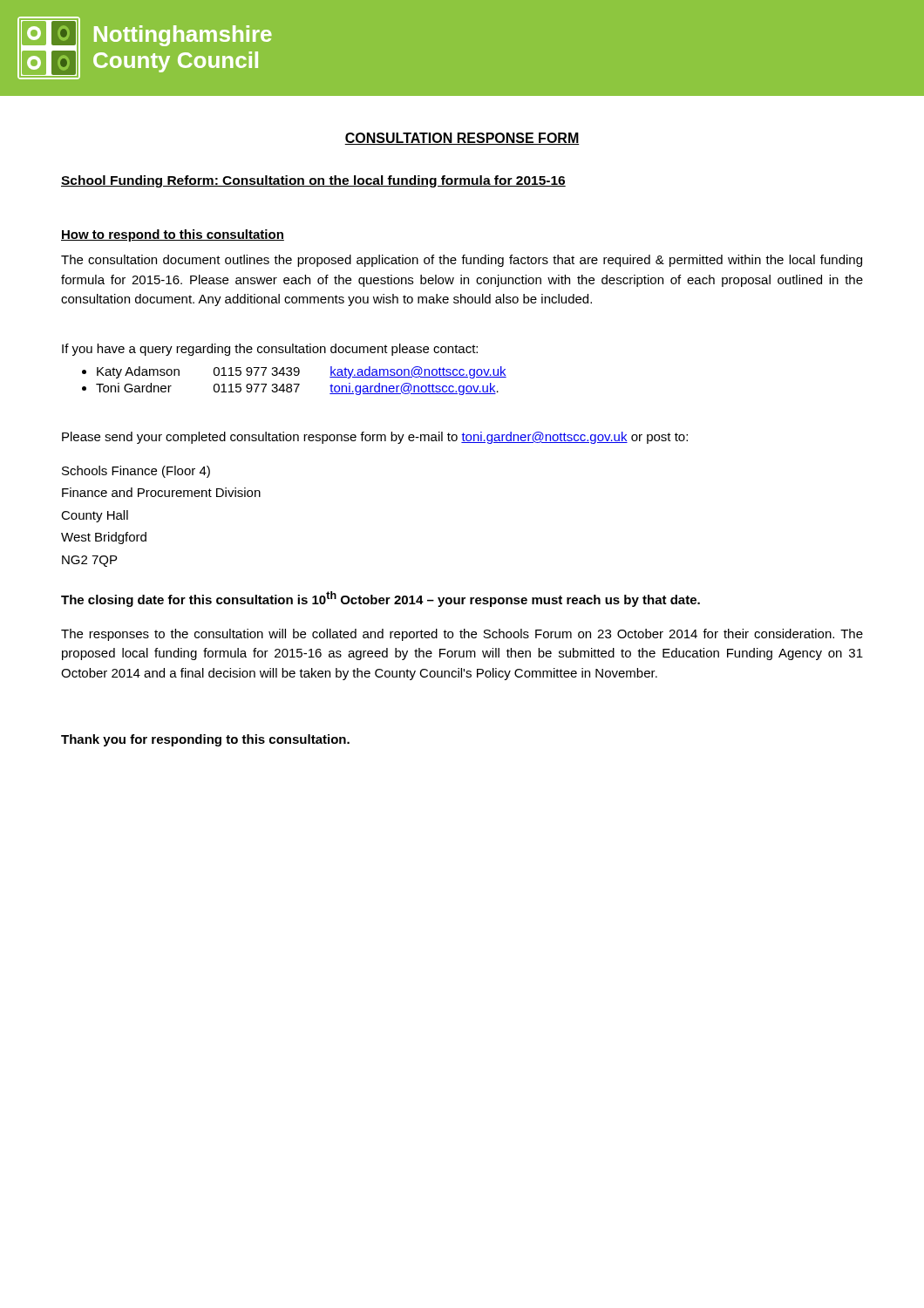Find the block starting "How to respond to"
Screen dimensions: 1308x924
[x=173, y=235]
